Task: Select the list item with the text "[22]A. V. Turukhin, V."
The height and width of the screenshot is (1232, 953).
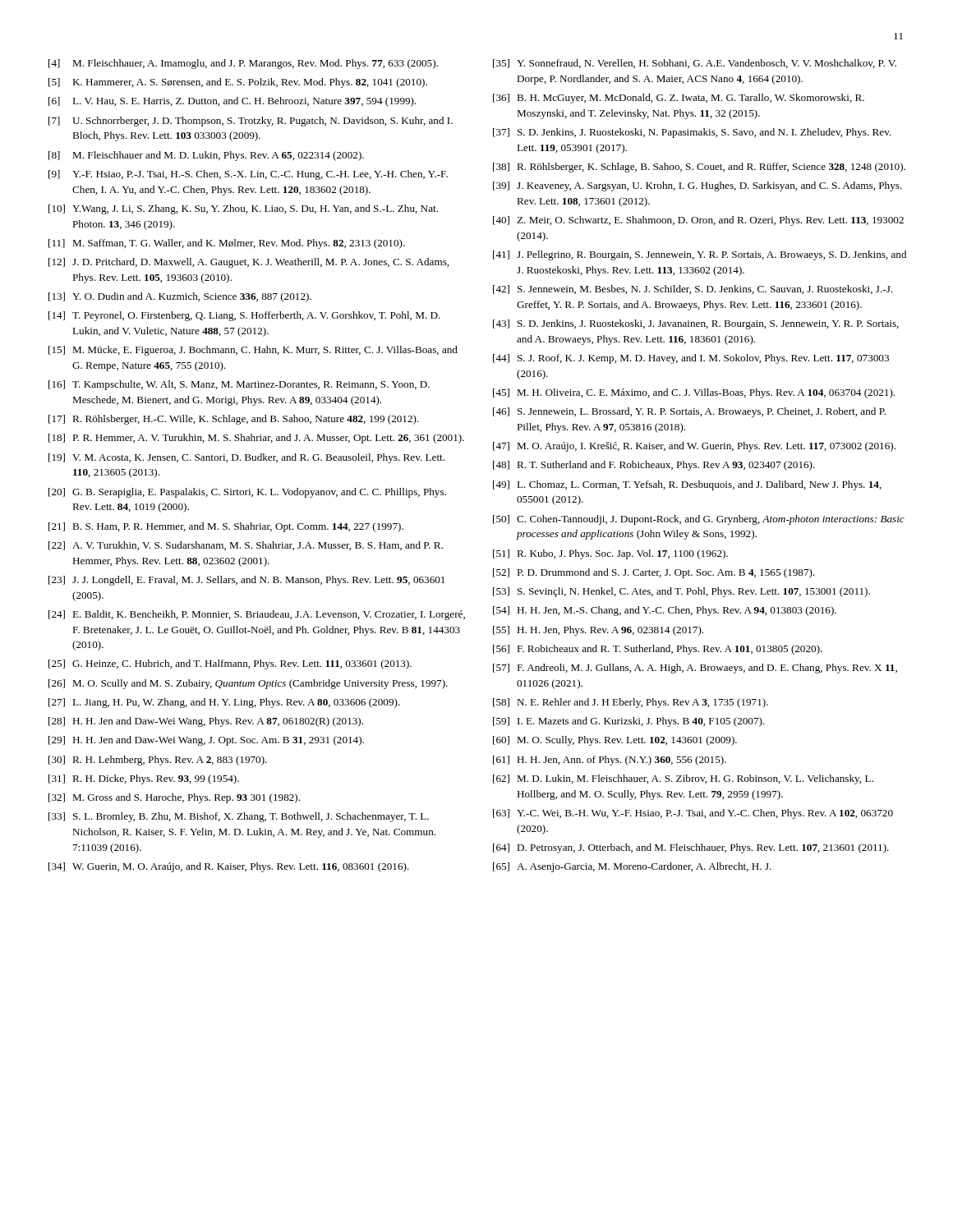Action: (257, 553)
